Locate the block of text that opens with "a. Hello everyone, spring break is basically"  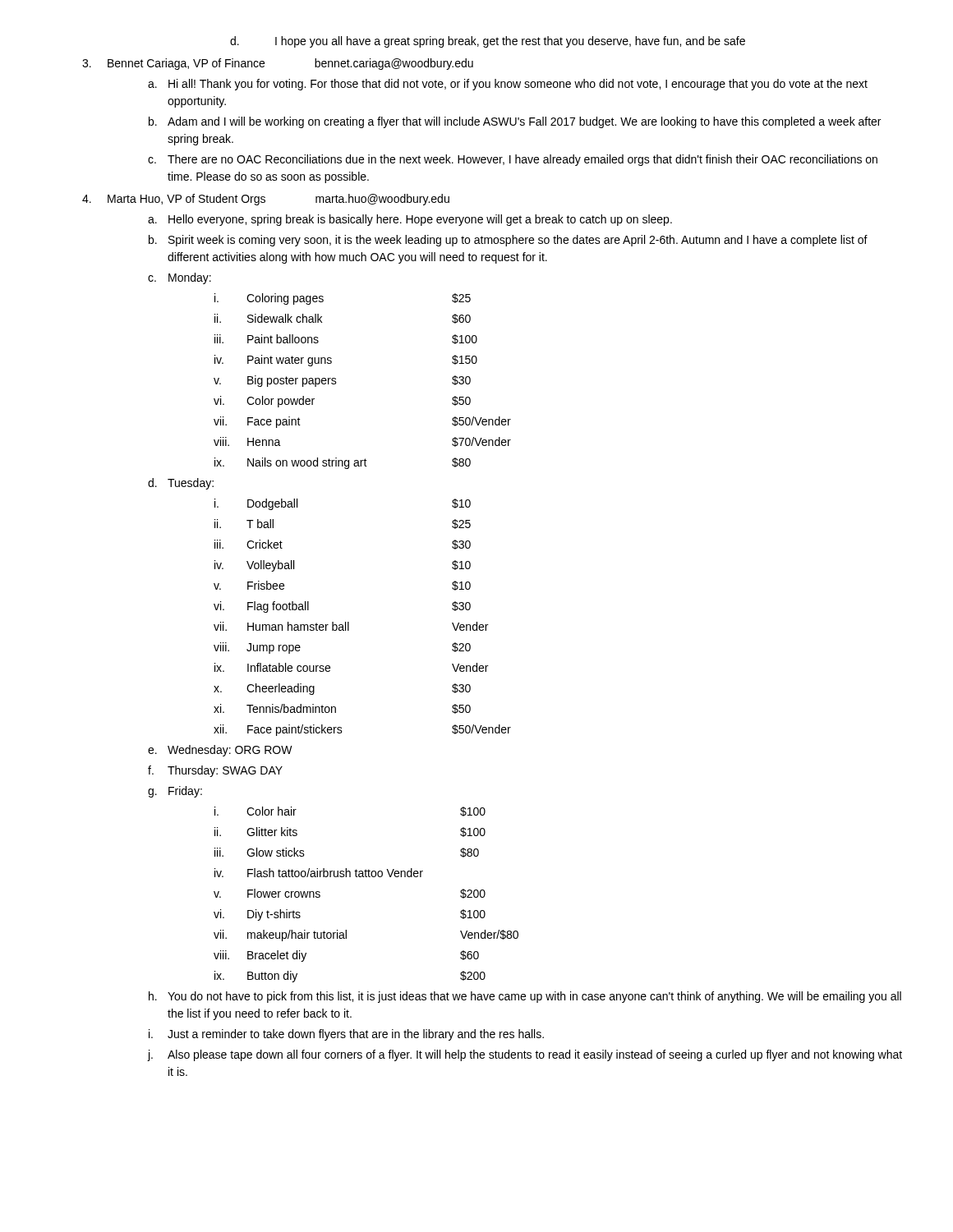coord(410,220)
